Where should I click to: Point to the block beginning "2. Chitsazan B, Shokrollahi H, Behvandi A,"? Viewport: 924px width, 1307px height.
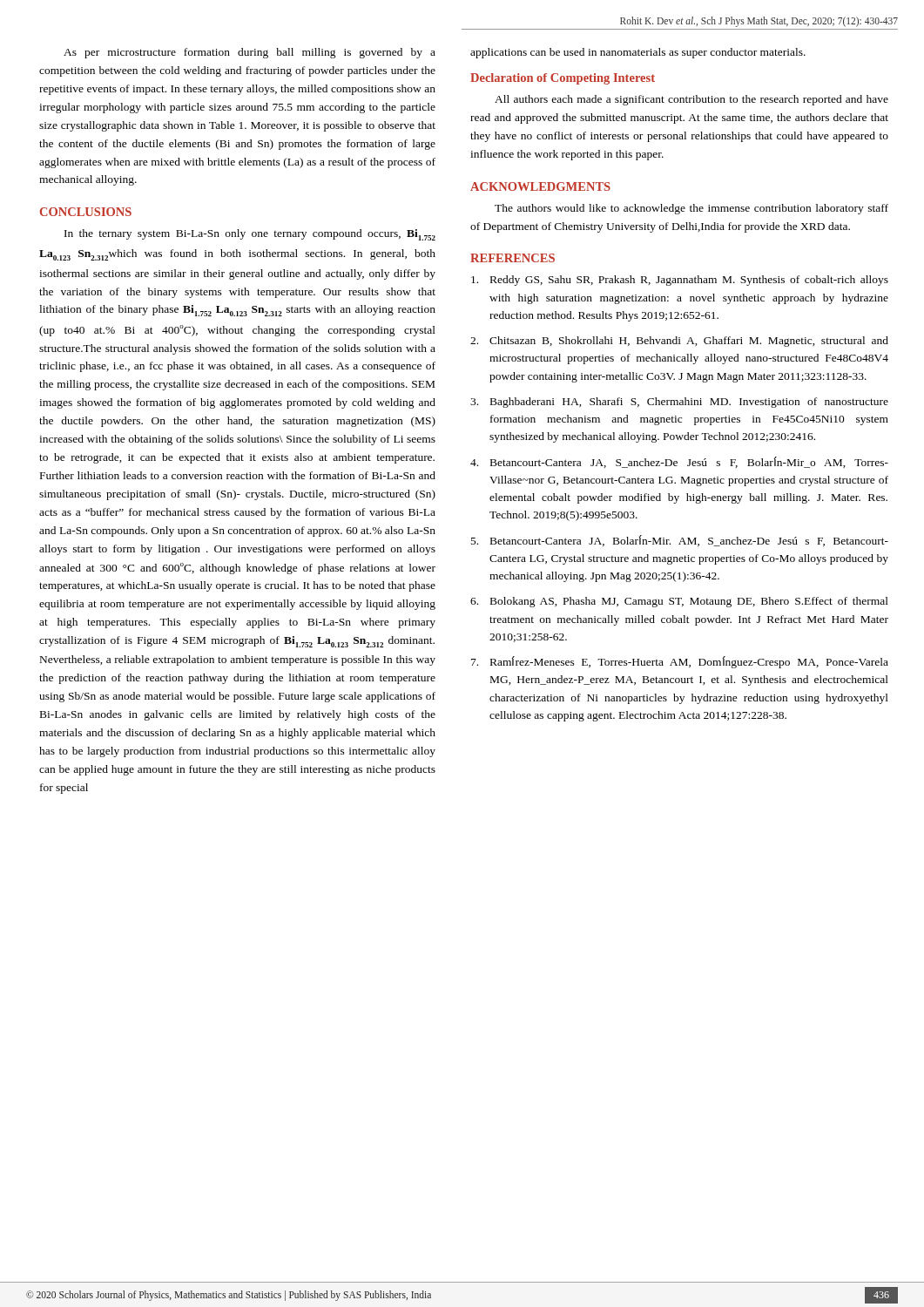pyautogui.click(x=679, y=359)
